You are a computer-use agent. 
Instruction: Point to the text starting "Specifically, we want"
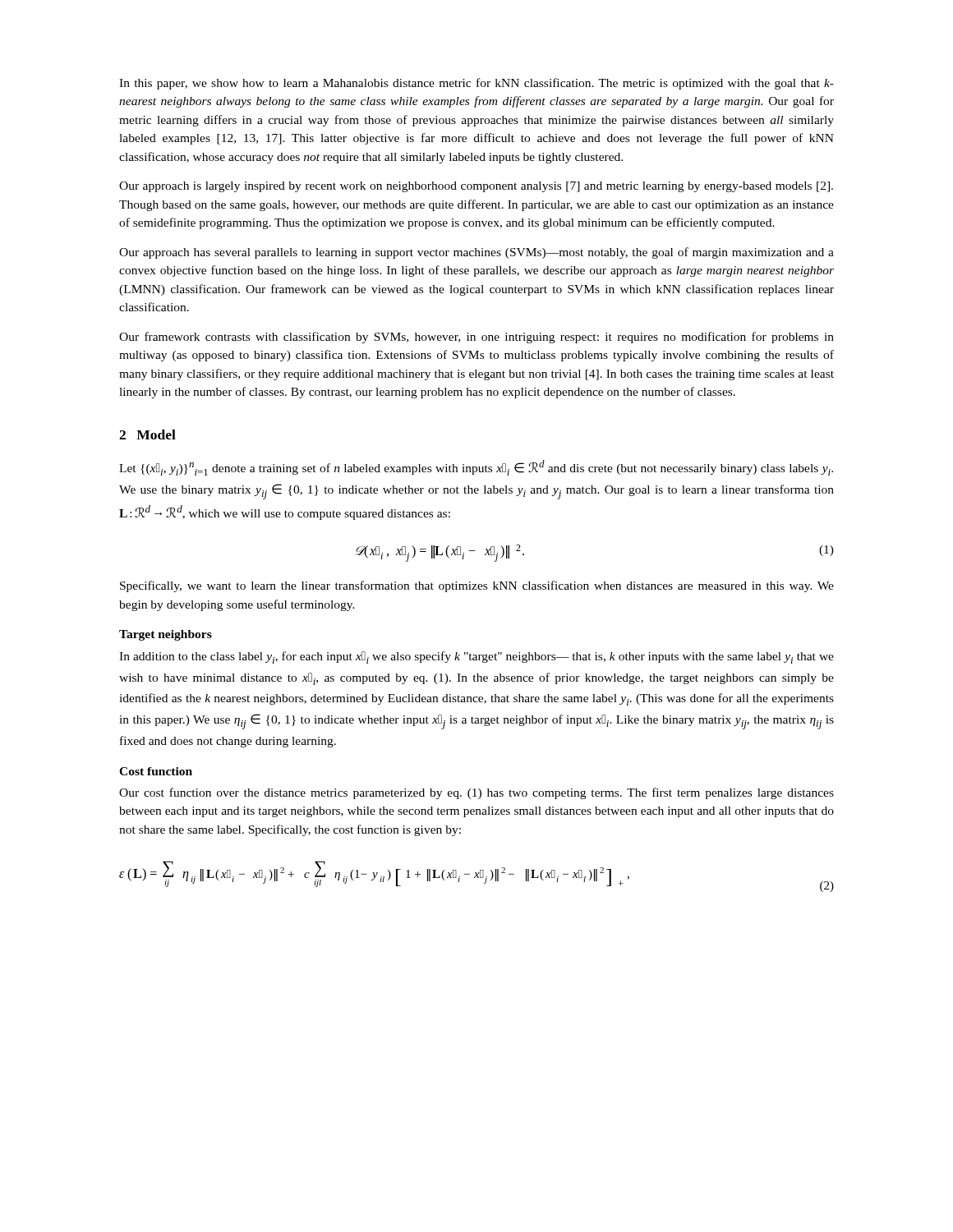476,595
